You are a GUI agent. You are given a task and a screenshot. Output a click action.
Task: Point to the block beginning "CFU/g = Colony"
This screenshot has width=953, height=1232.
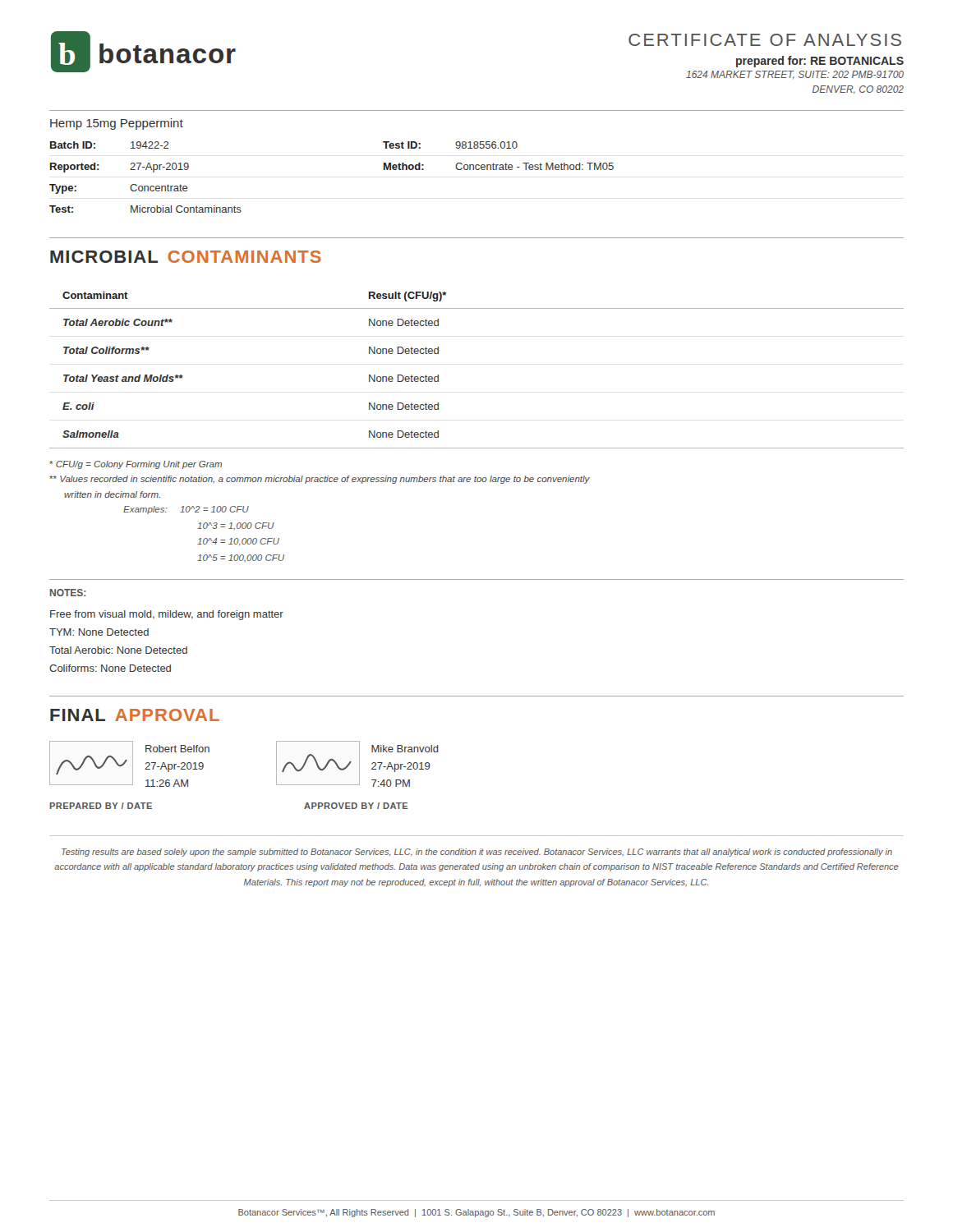136,465
